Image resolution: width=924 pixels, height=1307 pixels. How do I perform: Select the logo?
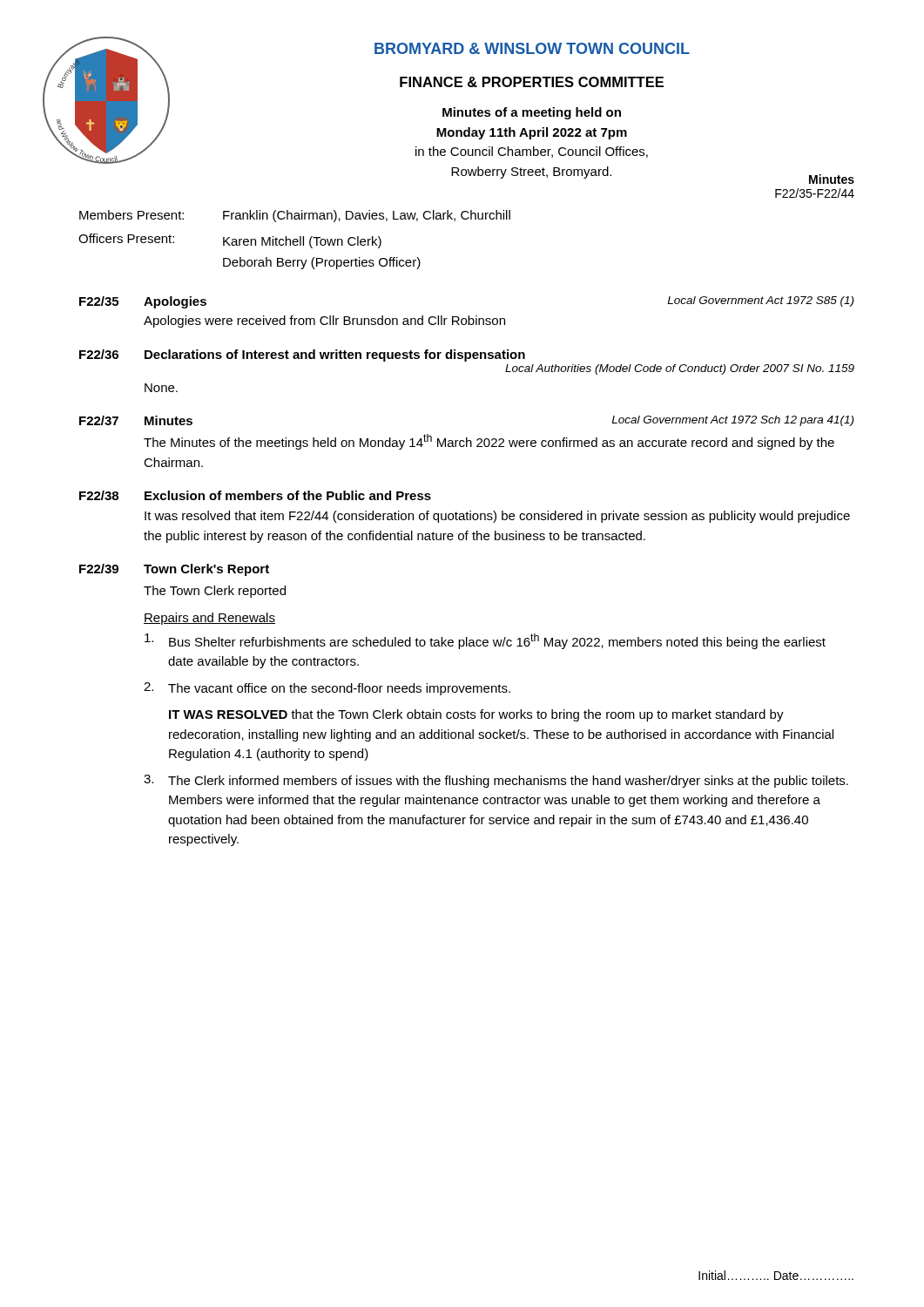(x=111, y=101)
